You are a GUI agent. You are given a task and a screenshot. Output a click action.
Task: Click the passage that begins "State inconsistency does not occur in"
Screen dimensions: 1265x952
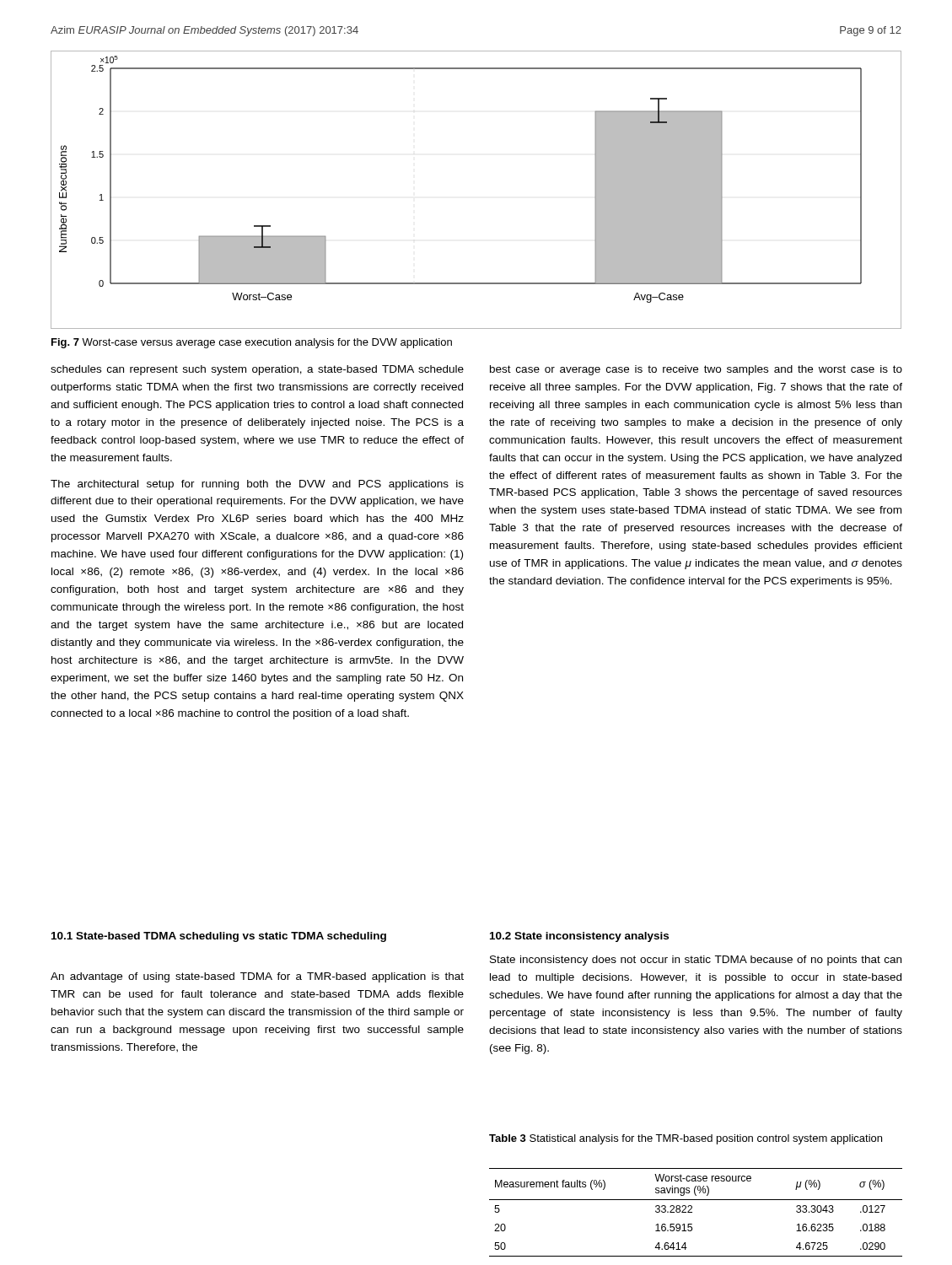pyautogui.click(x=696, y=1004)
